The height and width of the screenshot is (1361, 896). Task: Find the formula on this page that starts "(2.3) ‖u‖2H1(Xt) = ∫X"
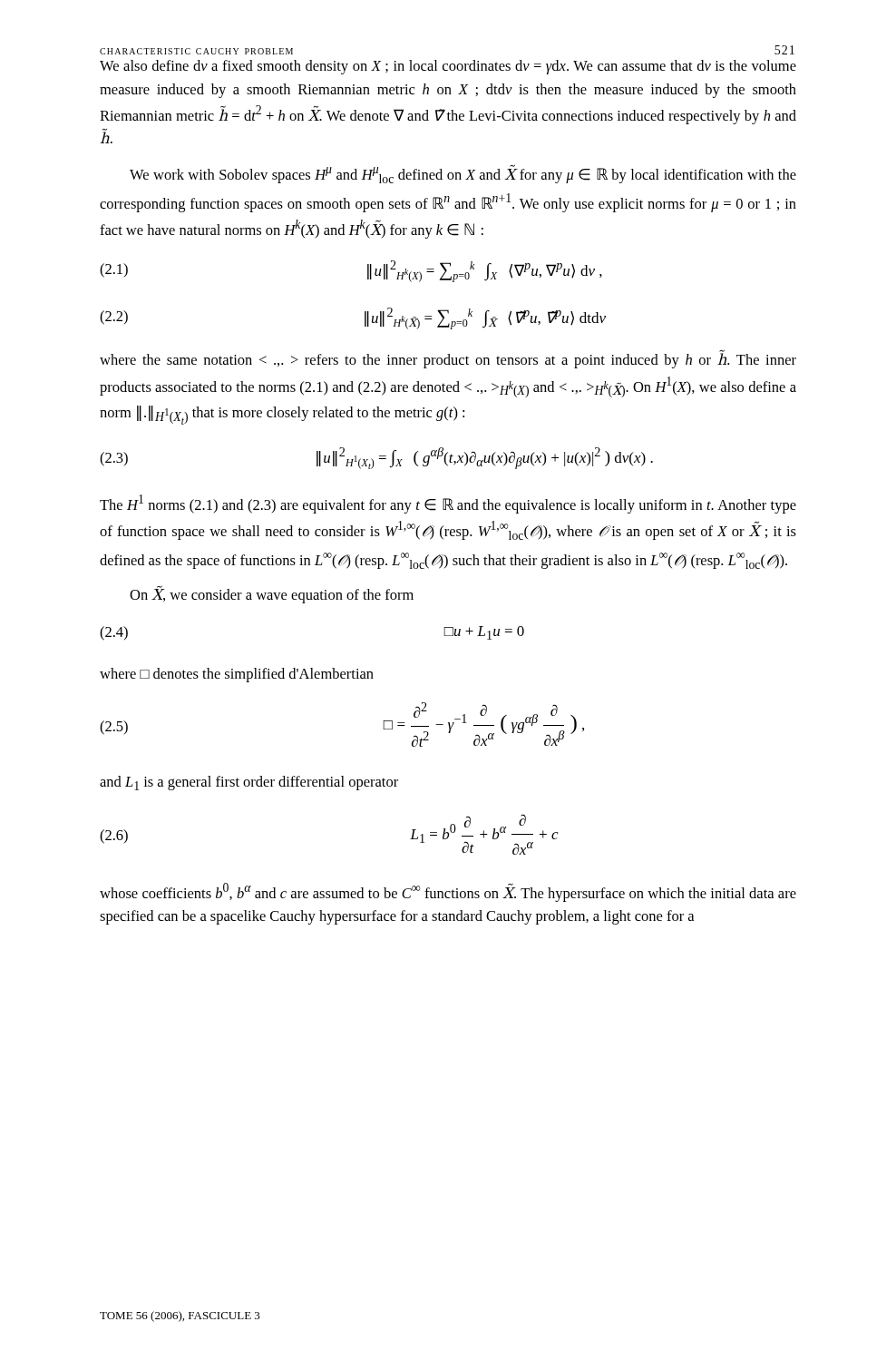pyautogui.click(x=448, y=458)
